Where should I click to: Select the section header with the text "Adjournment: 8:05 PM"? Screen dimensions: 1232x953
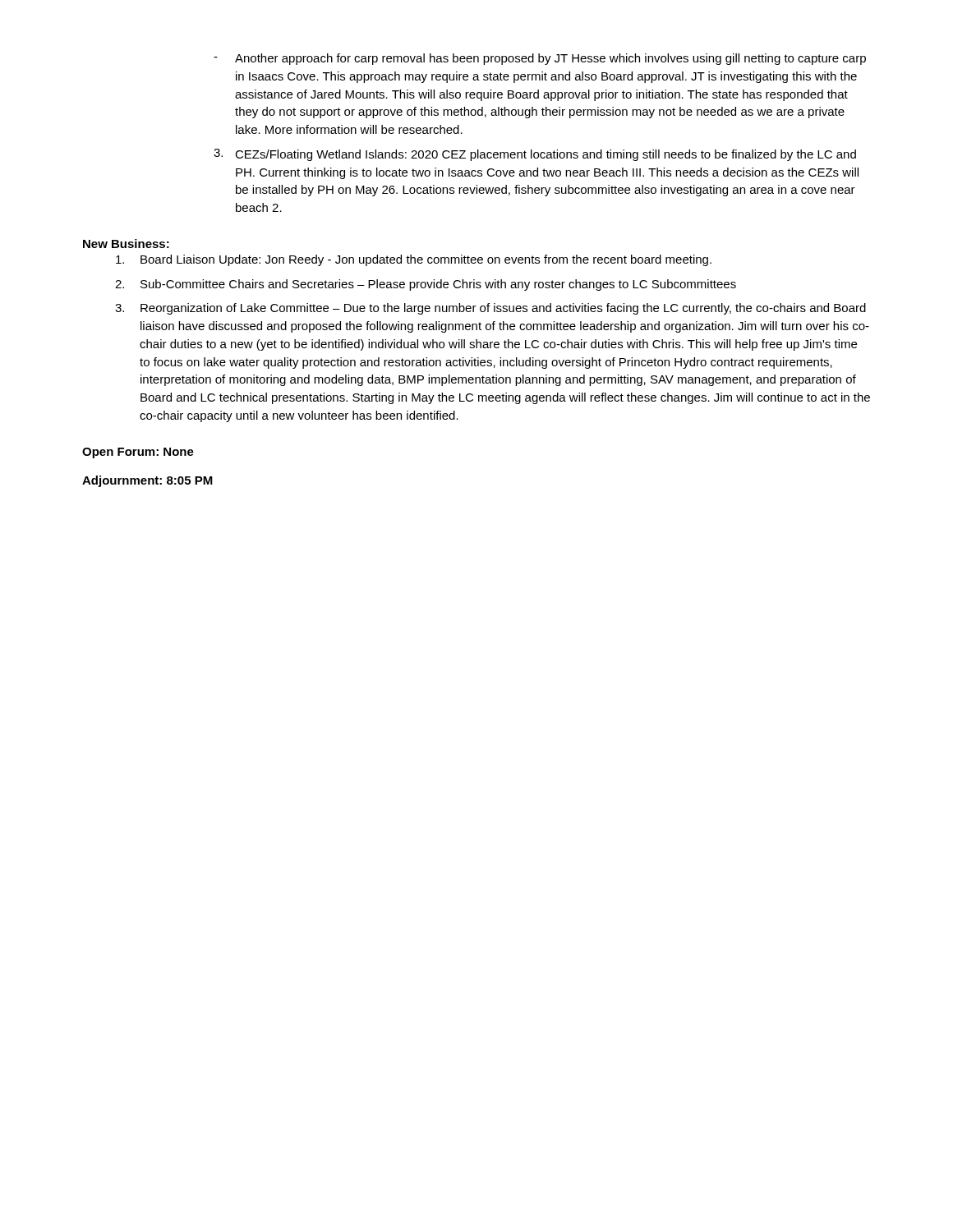point(148,480)
